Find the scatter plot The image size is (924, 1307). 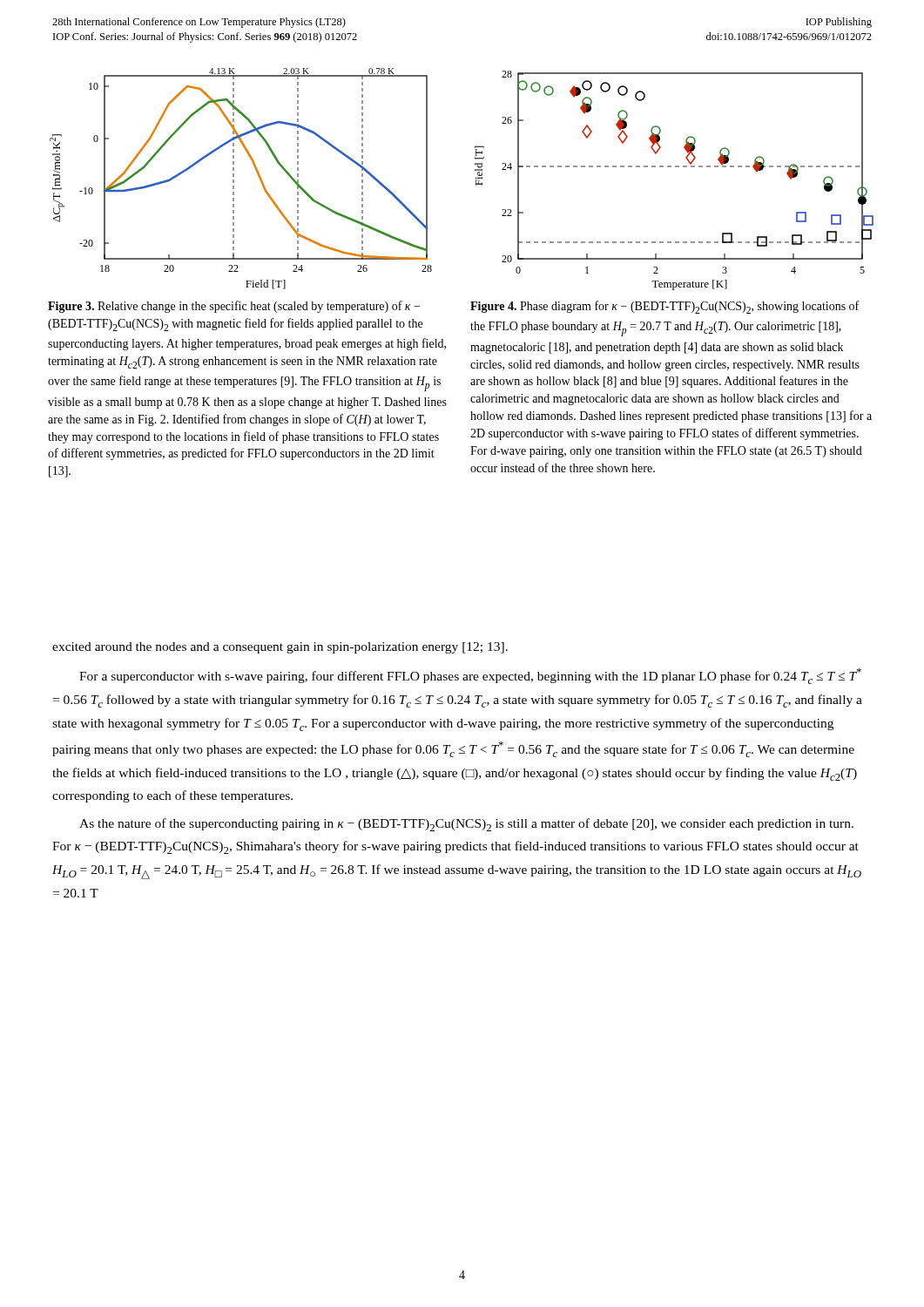tap(673, 178)
